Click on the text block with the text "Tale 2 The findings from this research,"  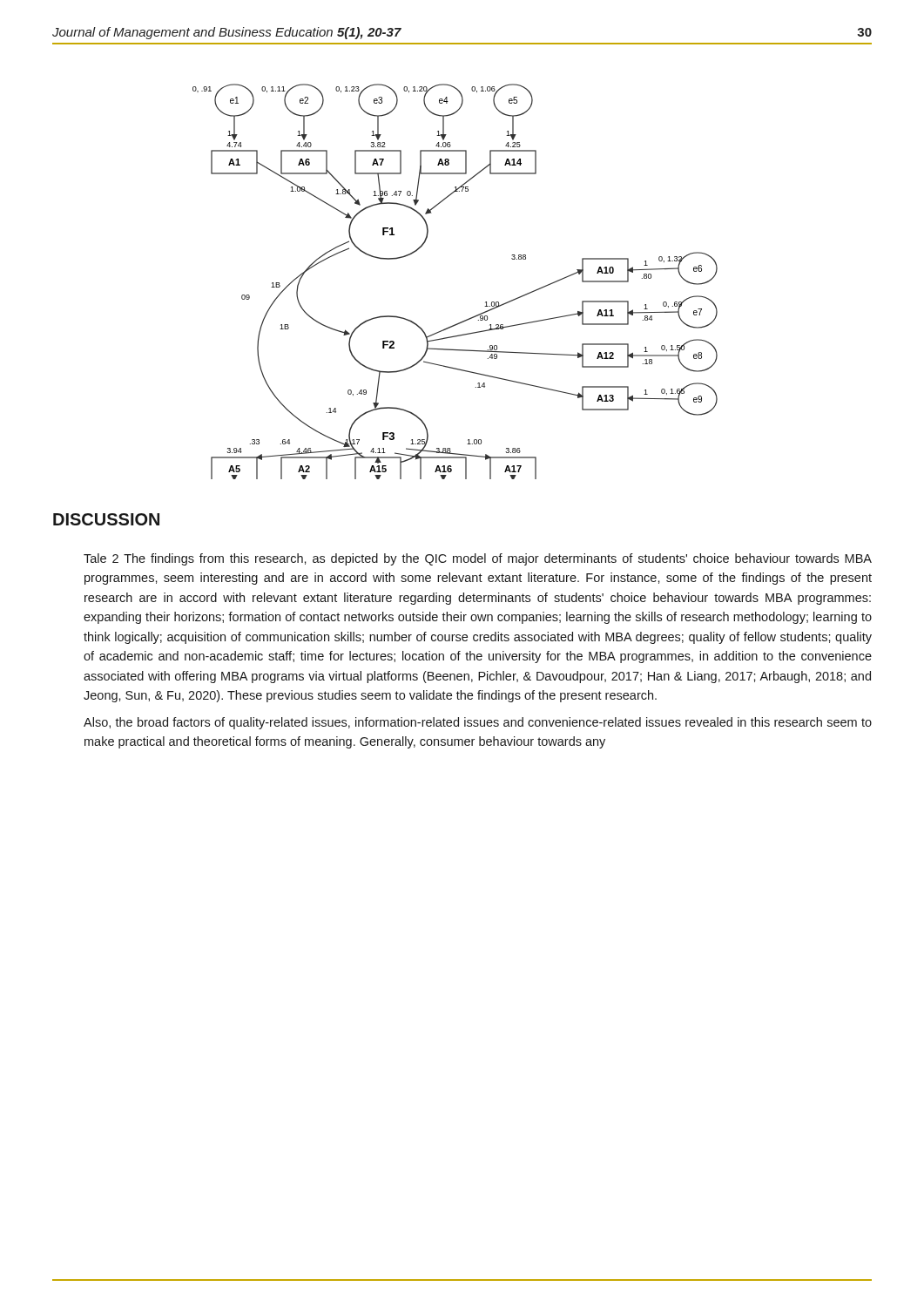(478, 650)
